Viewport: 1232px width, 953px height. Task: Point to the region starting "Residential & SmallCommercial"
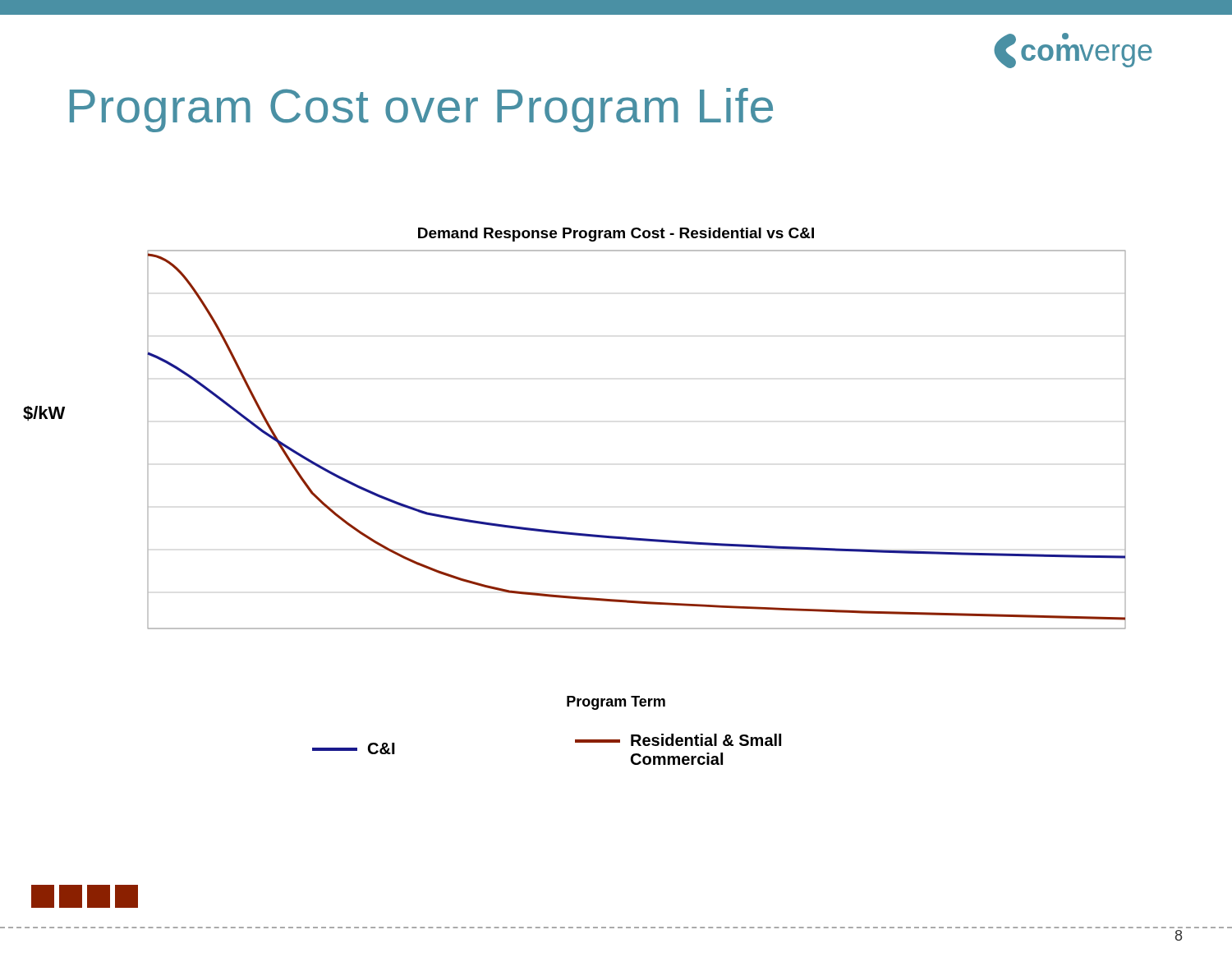(679, 750)
